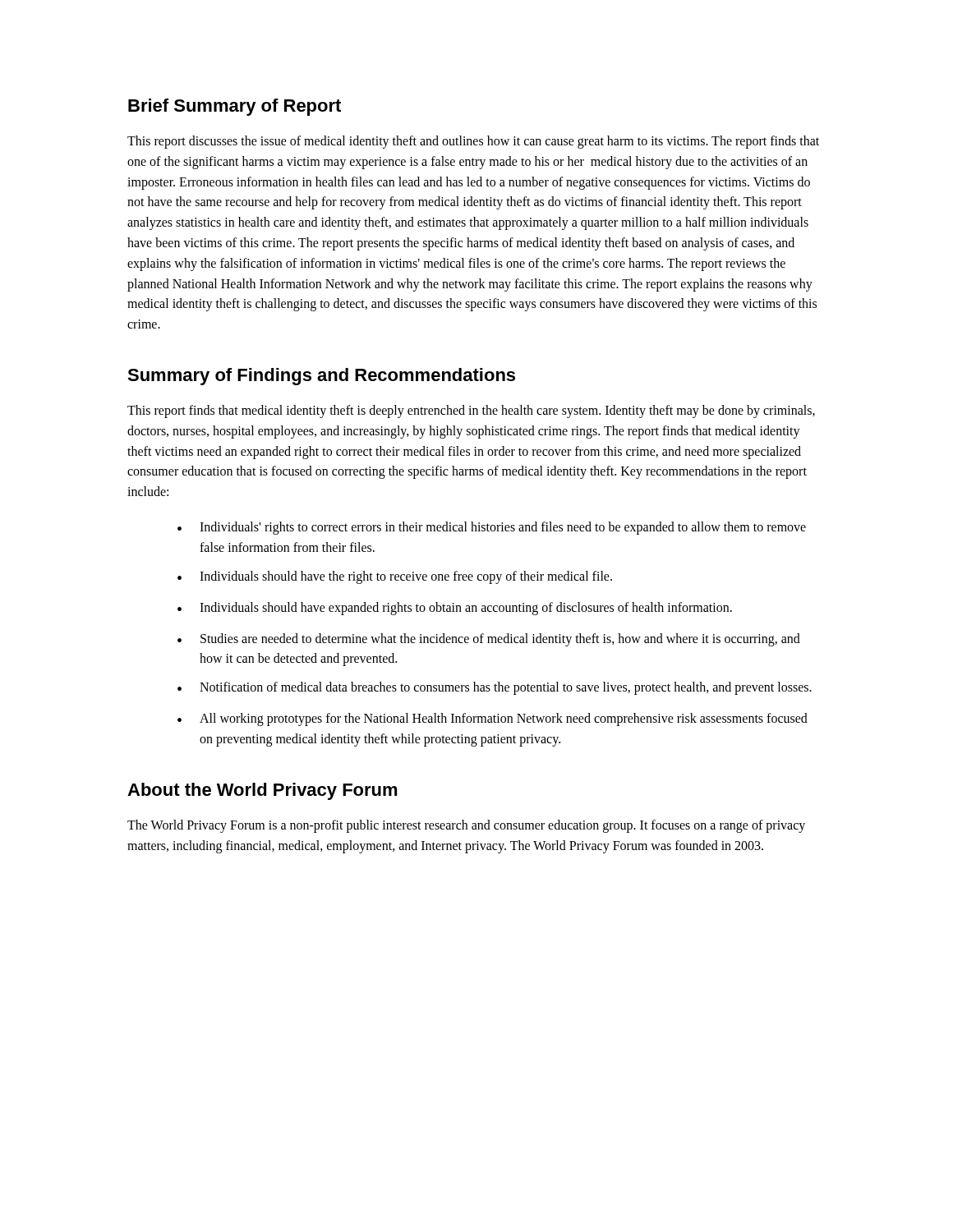This screenshot has width=953, height=1232.
Task: Click on the section header that says "Brief Summary of Report"
Action: coord(234,106)
